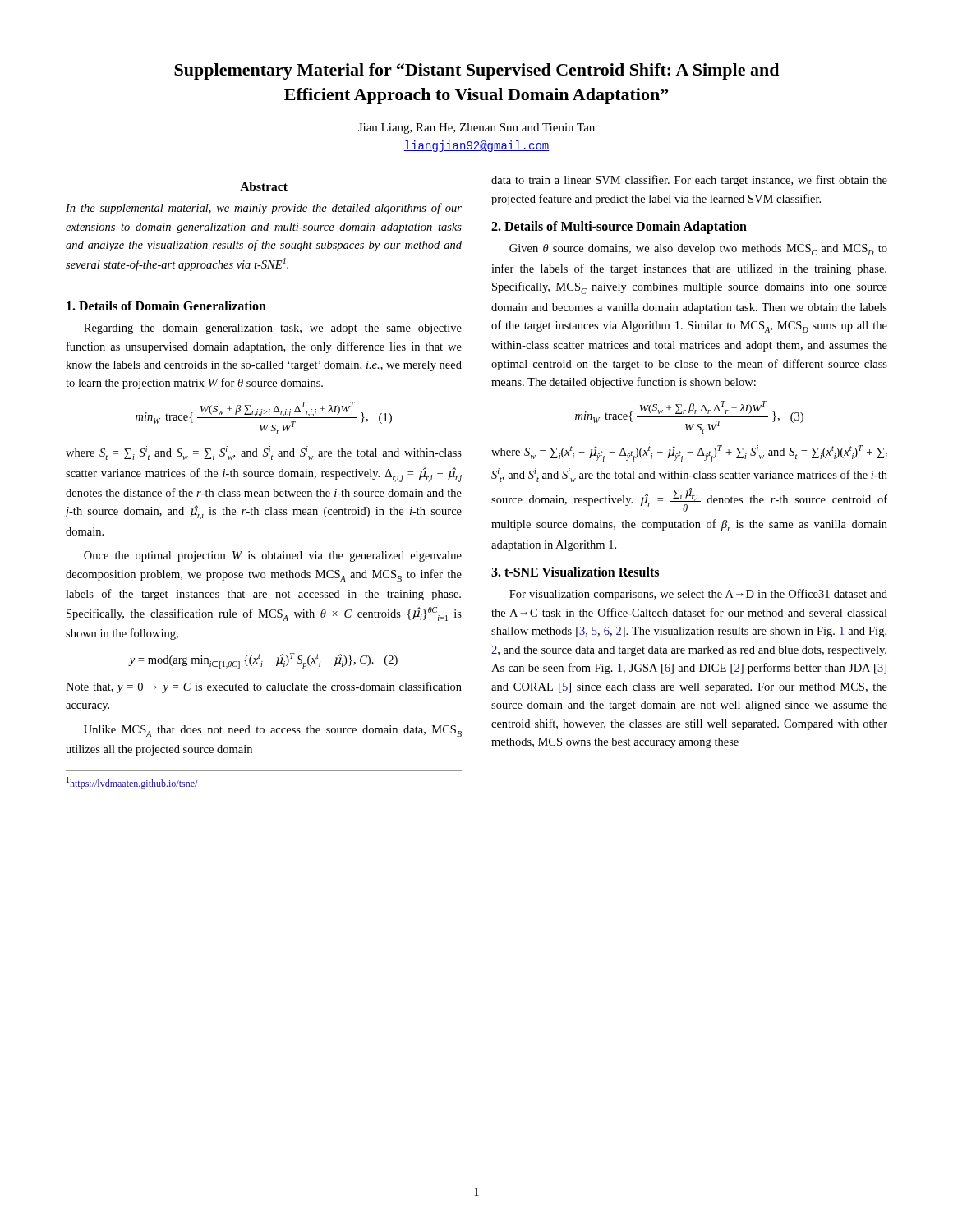Click the passage that begins "Unlike MCSA that"

pos(264,740)
